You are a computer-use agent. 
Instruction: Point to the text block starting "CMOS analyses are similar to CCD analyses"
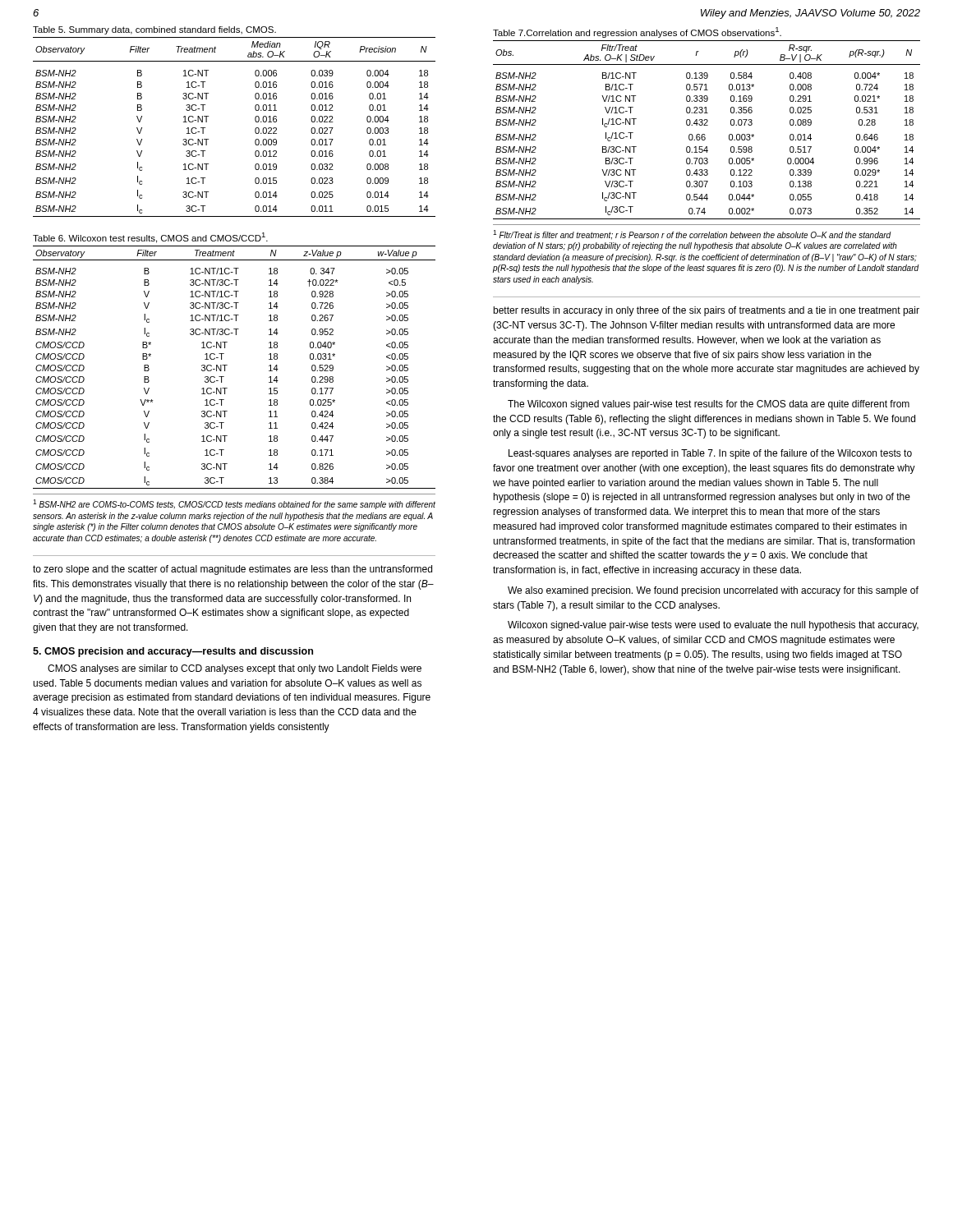pos(232,698)
